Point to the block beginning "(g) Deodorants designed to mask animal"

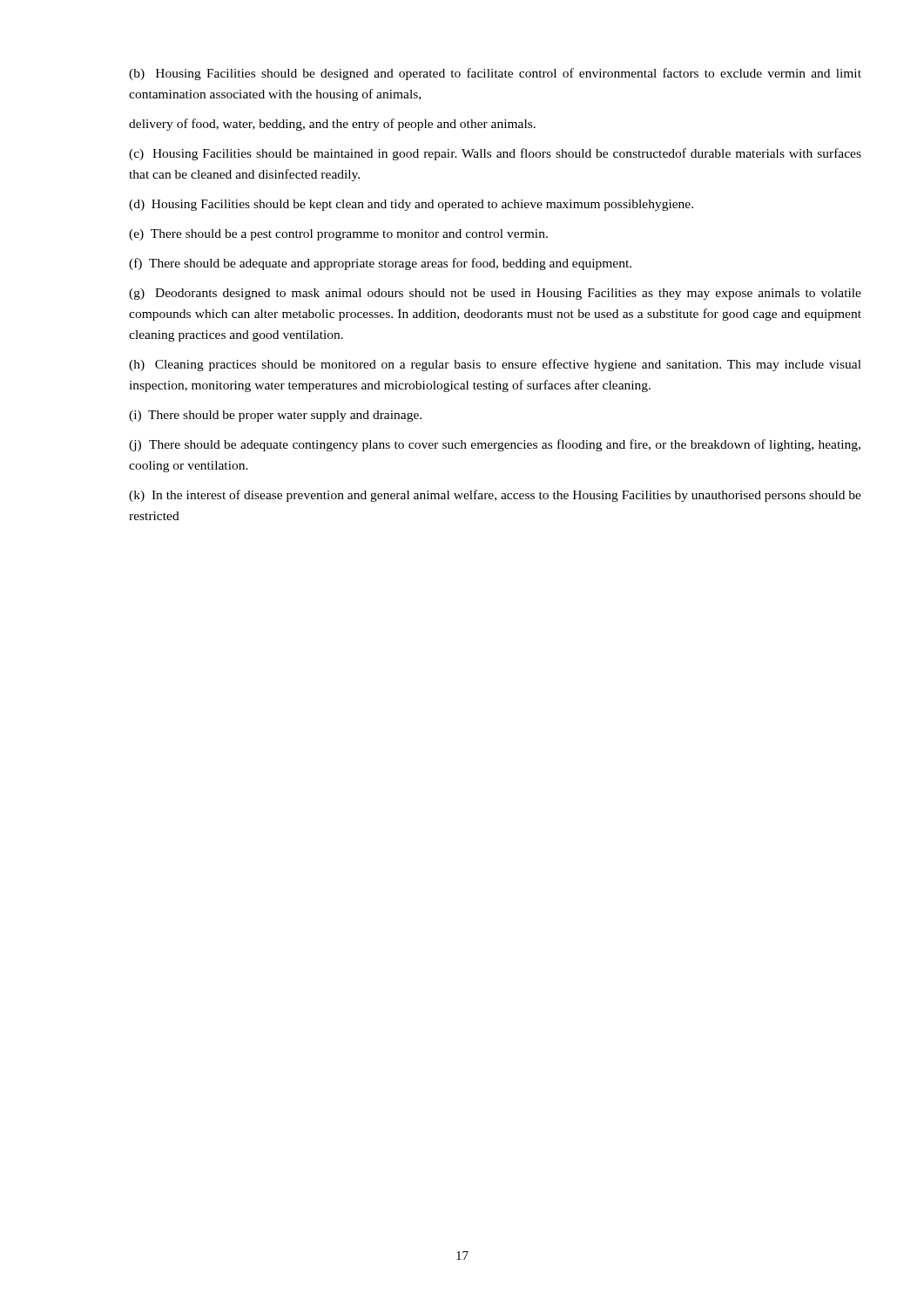click(495, 314)
